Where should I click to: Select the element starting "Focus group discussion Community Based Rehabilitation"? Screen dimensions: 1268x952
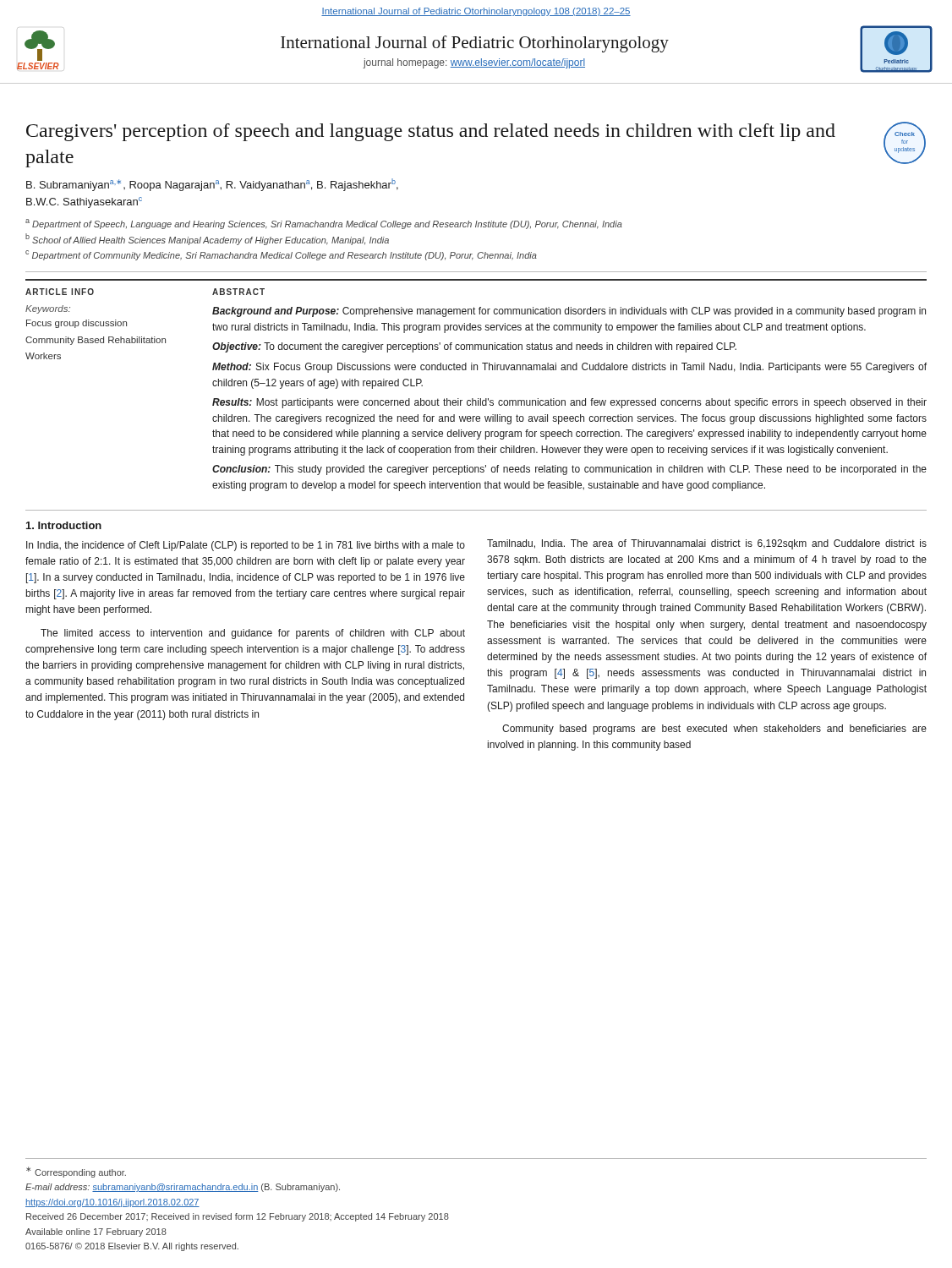click(x=96, y=340)
